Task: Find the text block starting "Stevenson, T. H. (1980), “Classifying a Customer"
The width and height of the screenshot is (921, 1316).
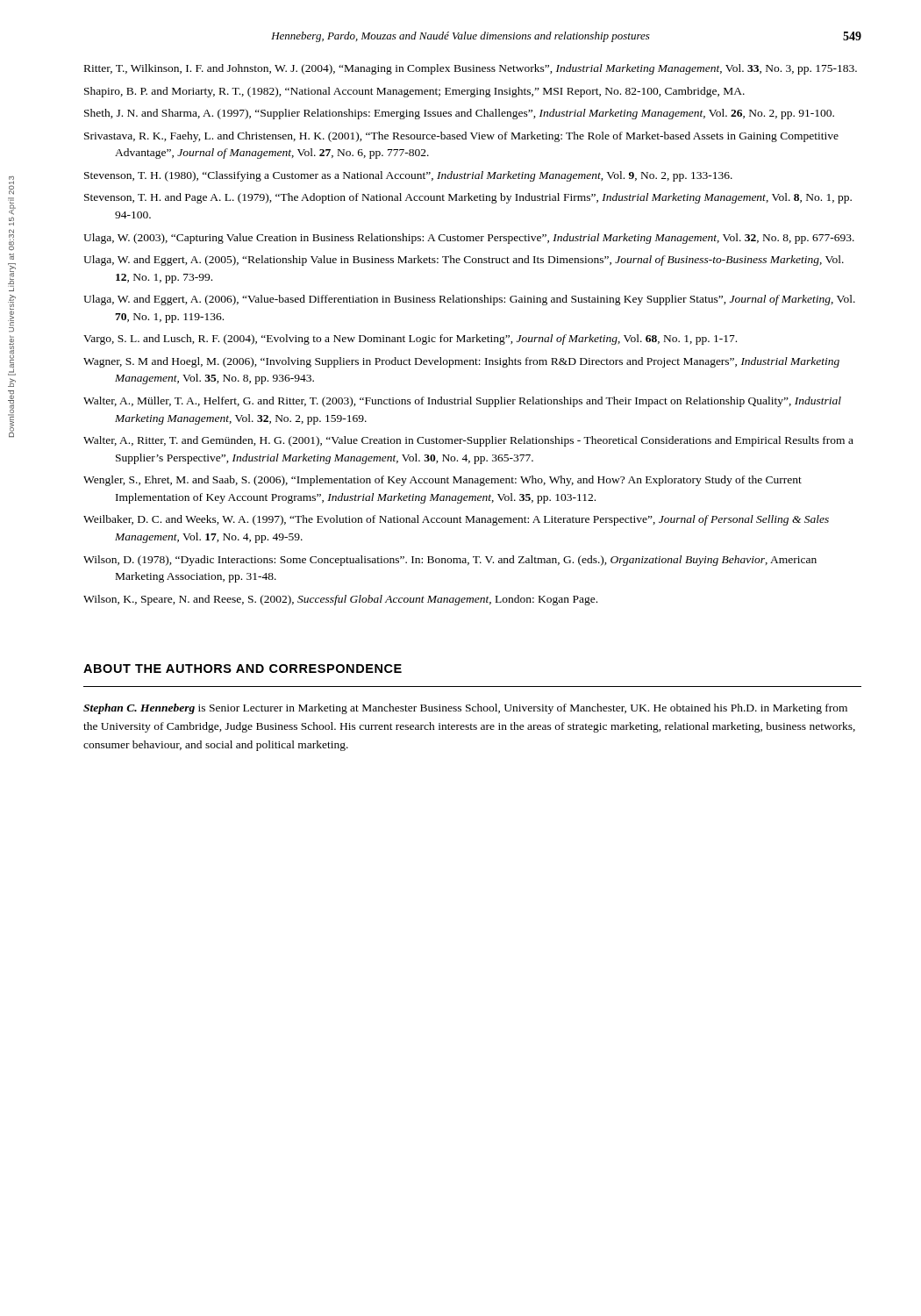Action: 408,175
